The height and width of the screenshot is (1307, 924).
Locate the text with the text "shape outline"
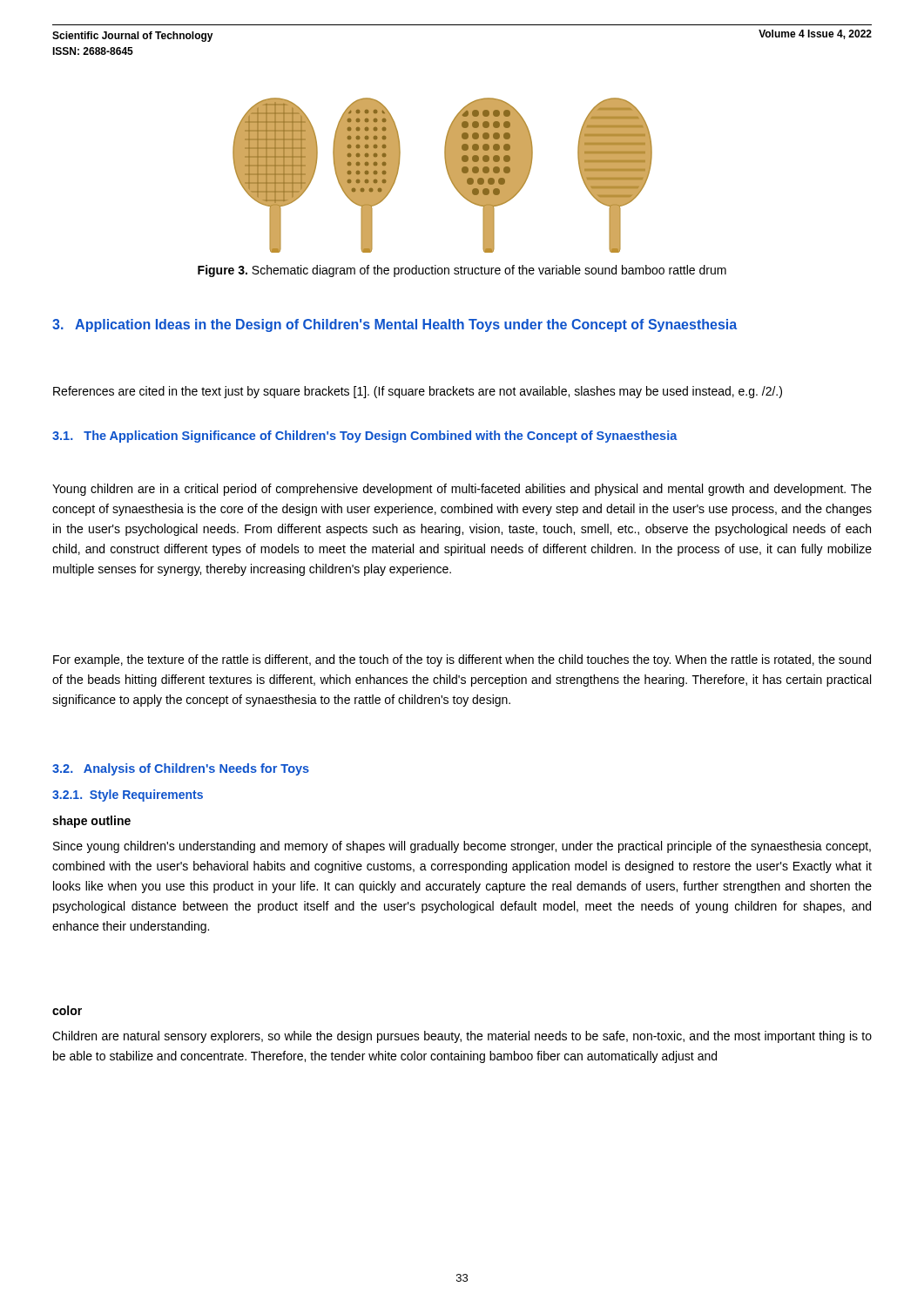click(x=92, y=821)
